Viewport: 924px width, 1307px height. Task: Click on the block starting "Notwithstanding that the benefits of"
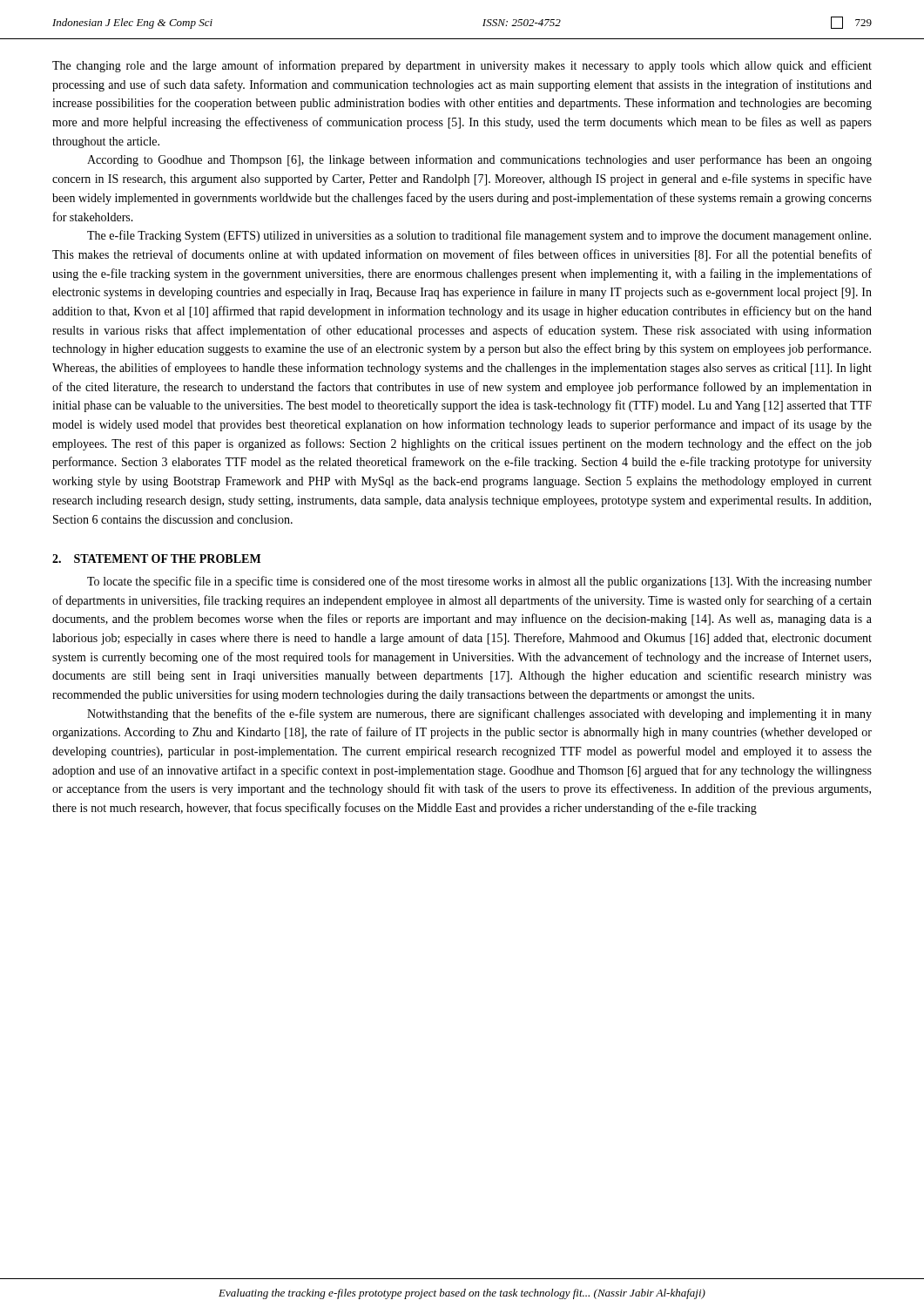pyautogui.click(x=462, y=761)
